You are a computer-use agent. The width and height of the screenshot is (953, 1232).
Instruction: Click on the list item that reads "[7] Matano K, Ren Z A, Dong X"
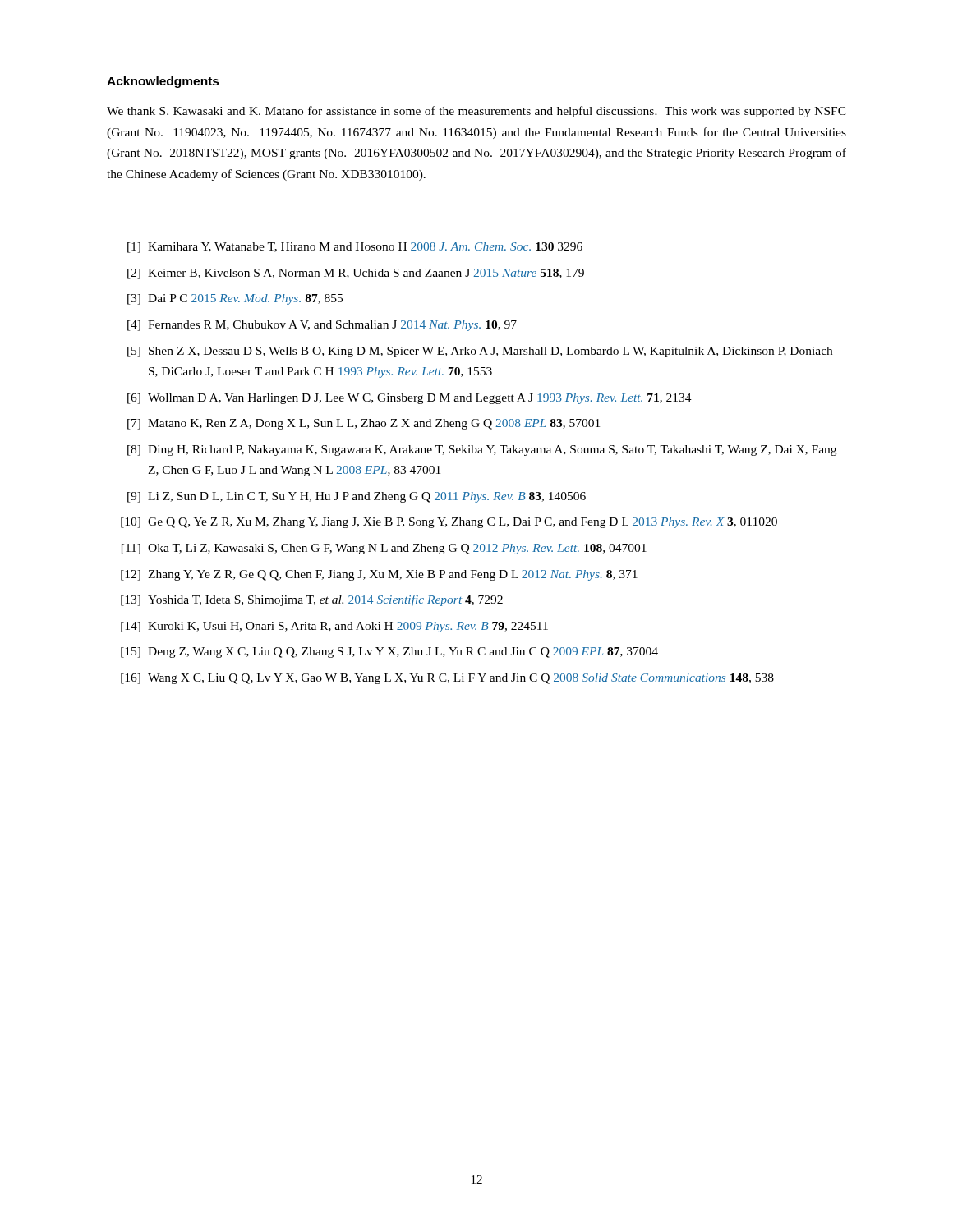[x=476, y=423]
